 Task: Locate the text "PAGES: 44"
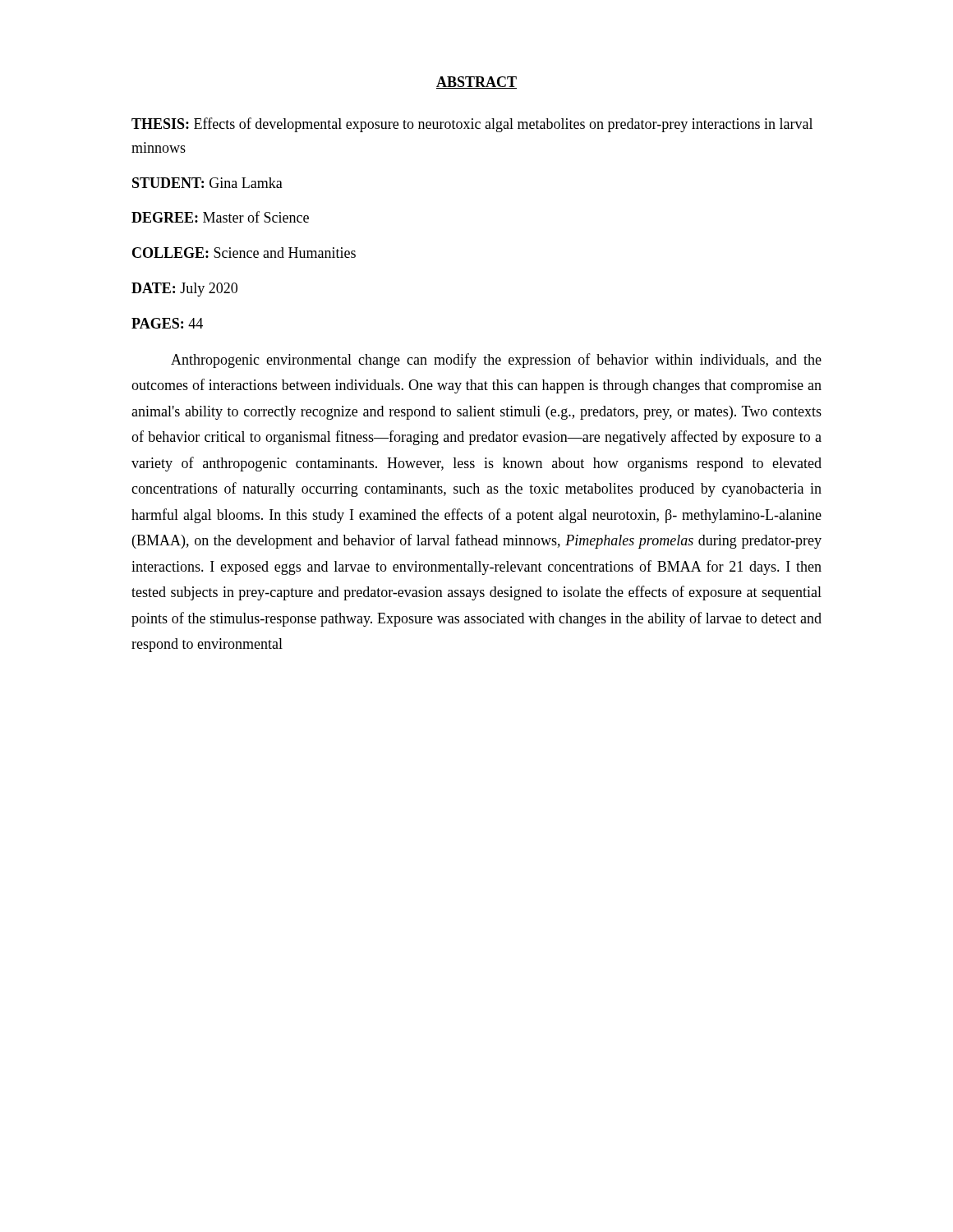pyautogui.click(x=167, y=323)
